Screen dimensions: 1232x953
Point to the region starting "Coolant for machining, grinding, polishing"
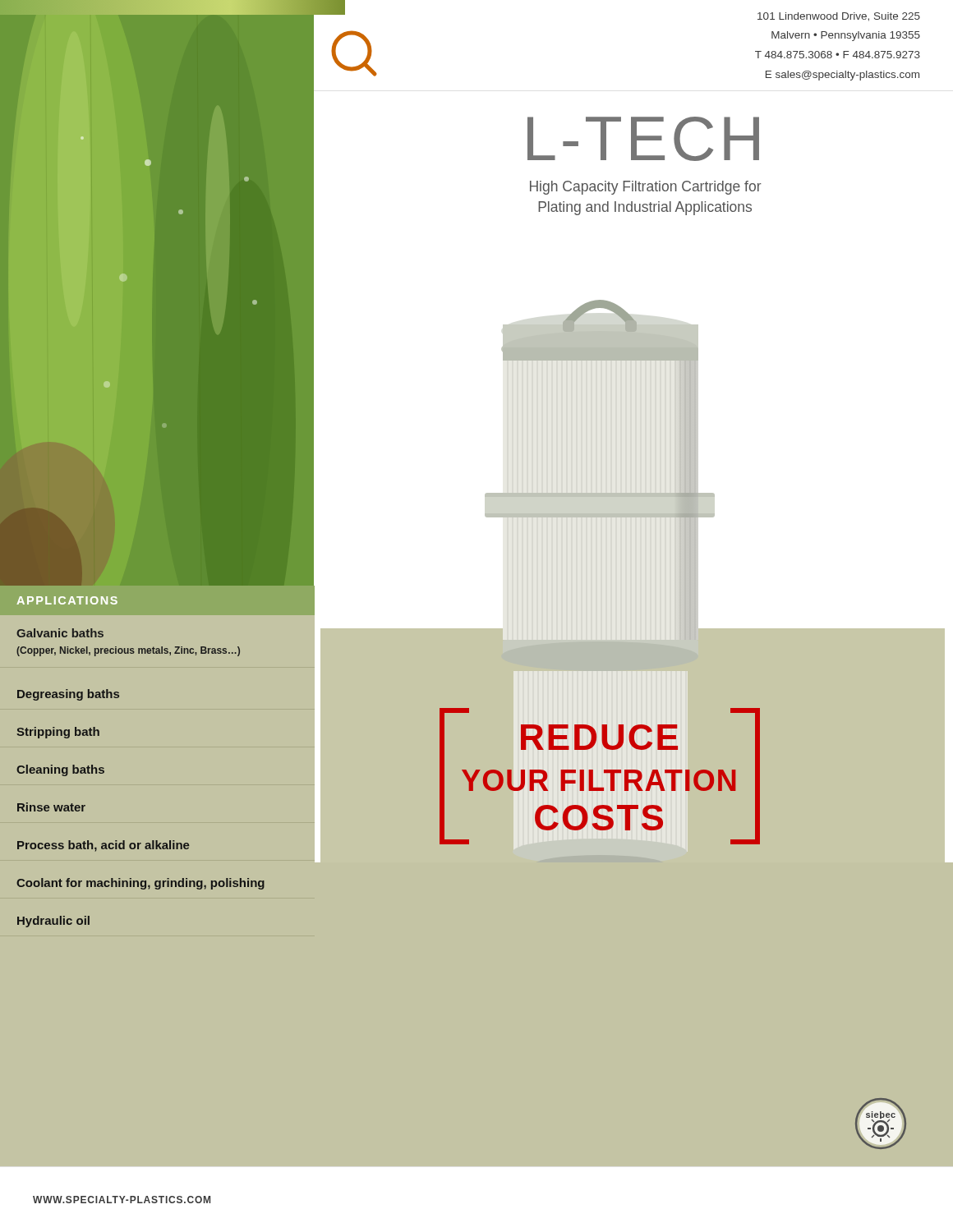coord(141,883)
